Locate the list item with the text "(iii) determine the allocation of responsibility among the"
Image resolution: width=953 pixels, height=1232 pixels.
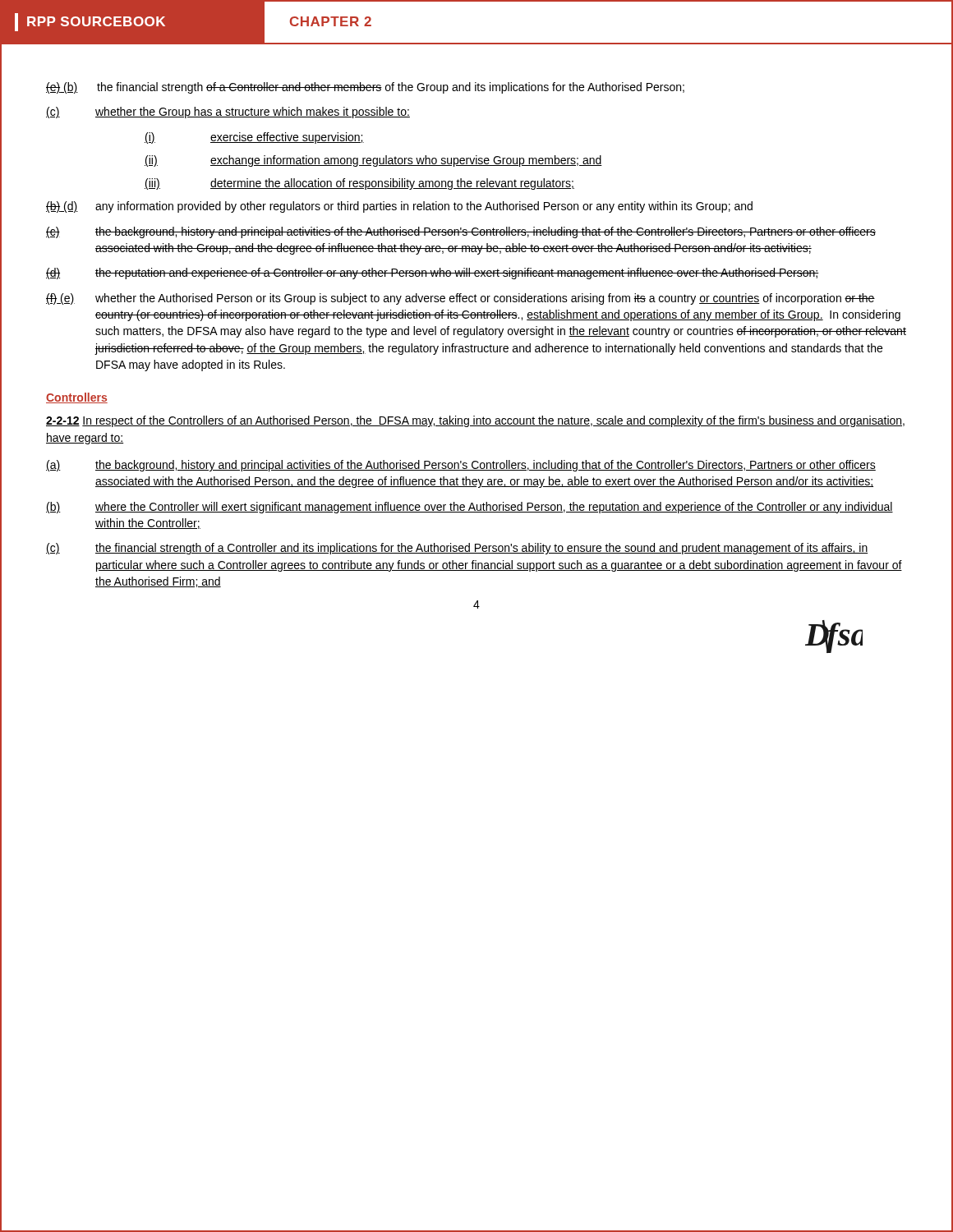tap(526, 183)
